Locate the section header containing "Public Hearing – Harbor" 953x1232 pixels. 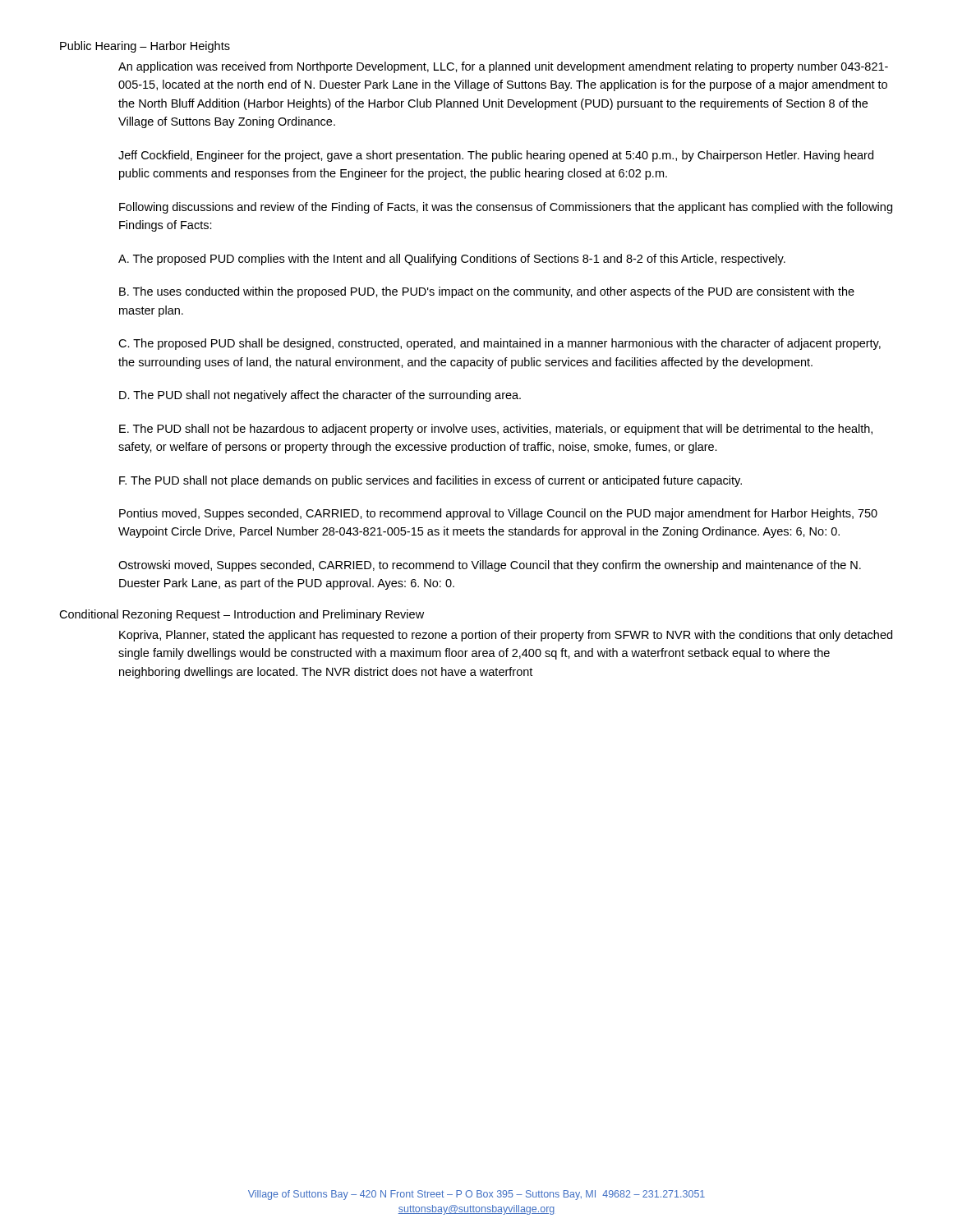(x=145, y=46)
